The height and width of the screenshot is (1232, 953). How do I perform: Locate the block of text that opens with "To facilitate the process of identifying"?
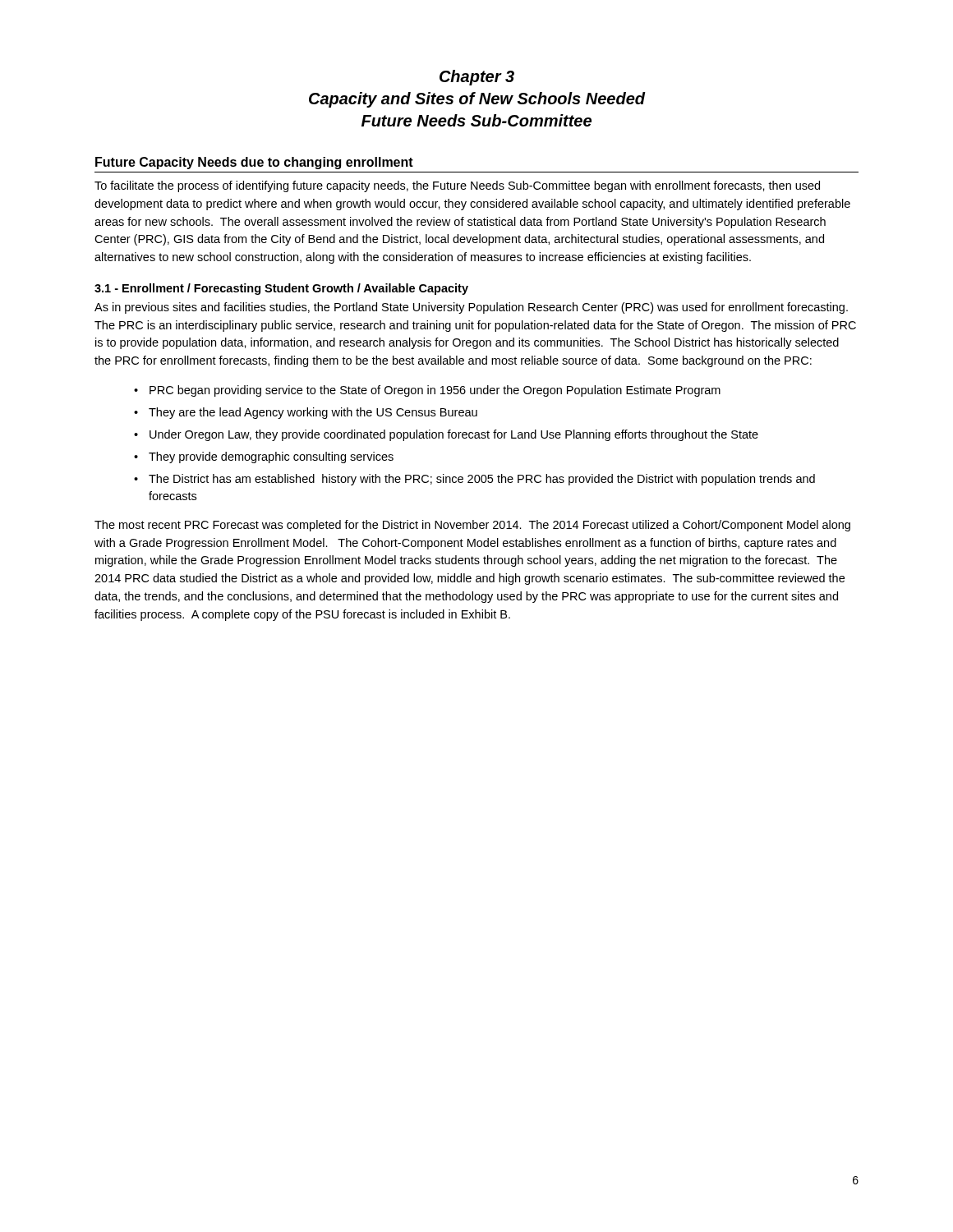click(x=472, y=221)
